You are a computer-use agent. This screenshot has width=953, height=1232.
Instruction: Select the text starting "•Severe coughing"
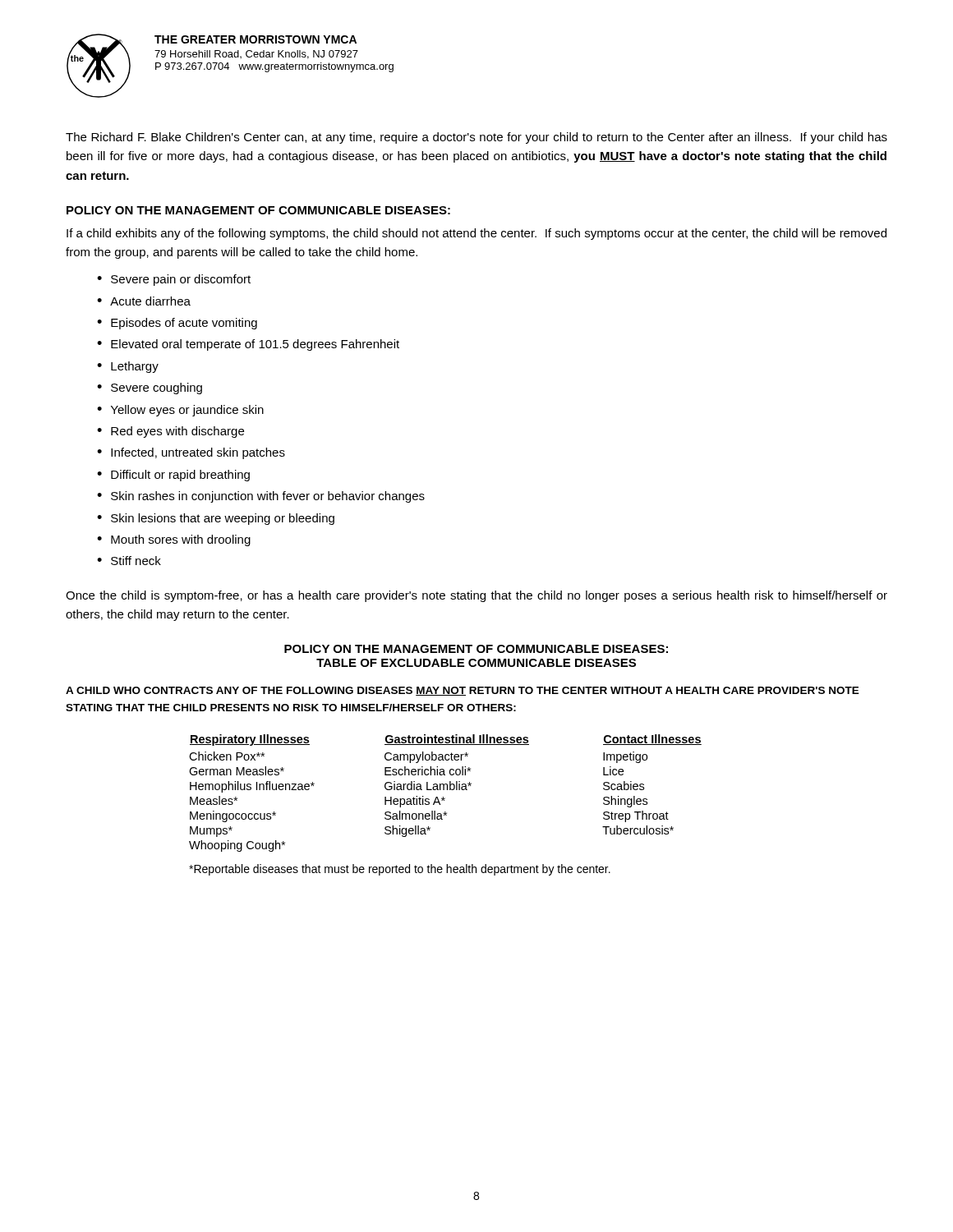150,388
